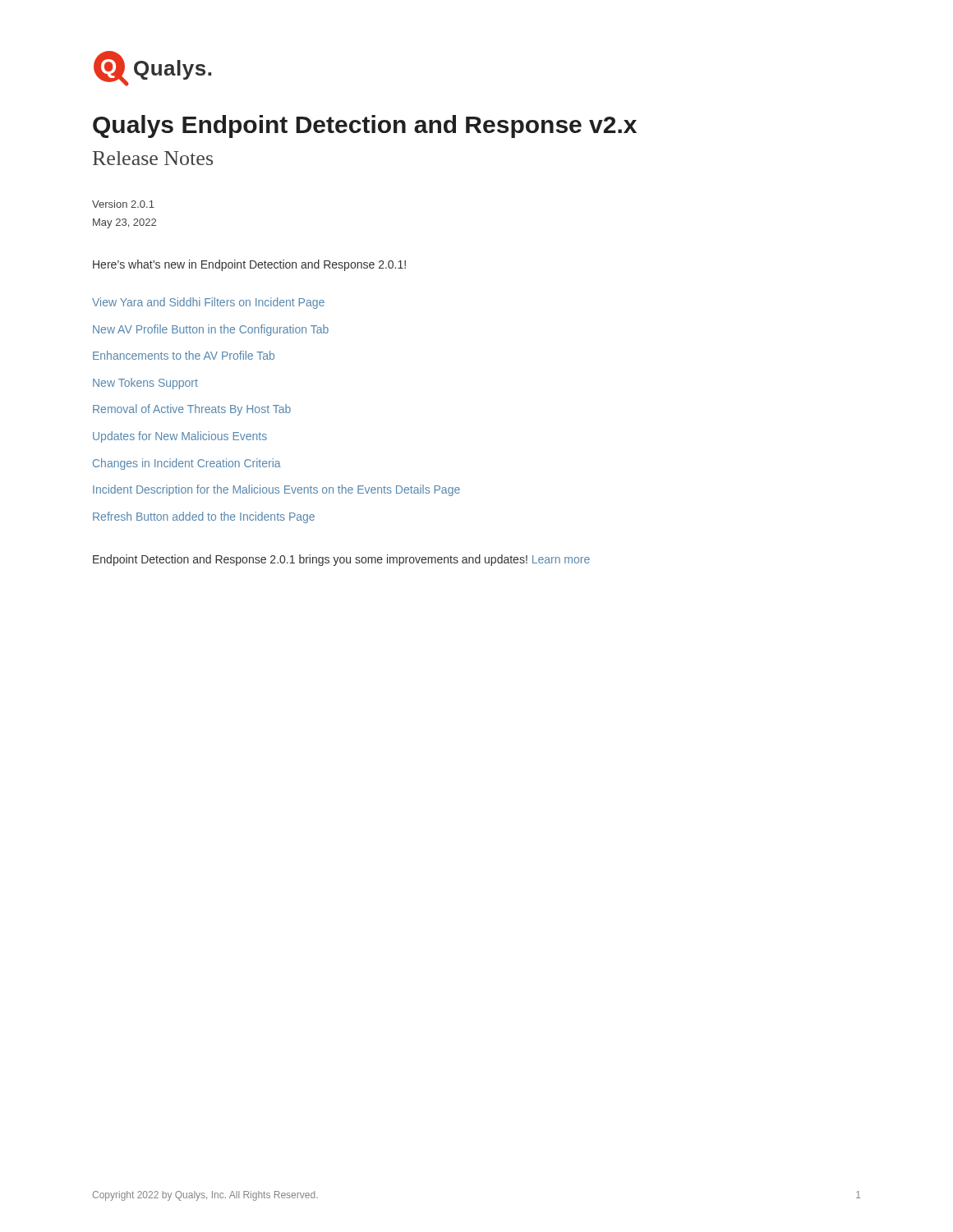Image resolution: width=953 pixels, height=1232 pixels.
Task: Locate the text starting "Removal of Active"
Action: [x=192, y=409]
